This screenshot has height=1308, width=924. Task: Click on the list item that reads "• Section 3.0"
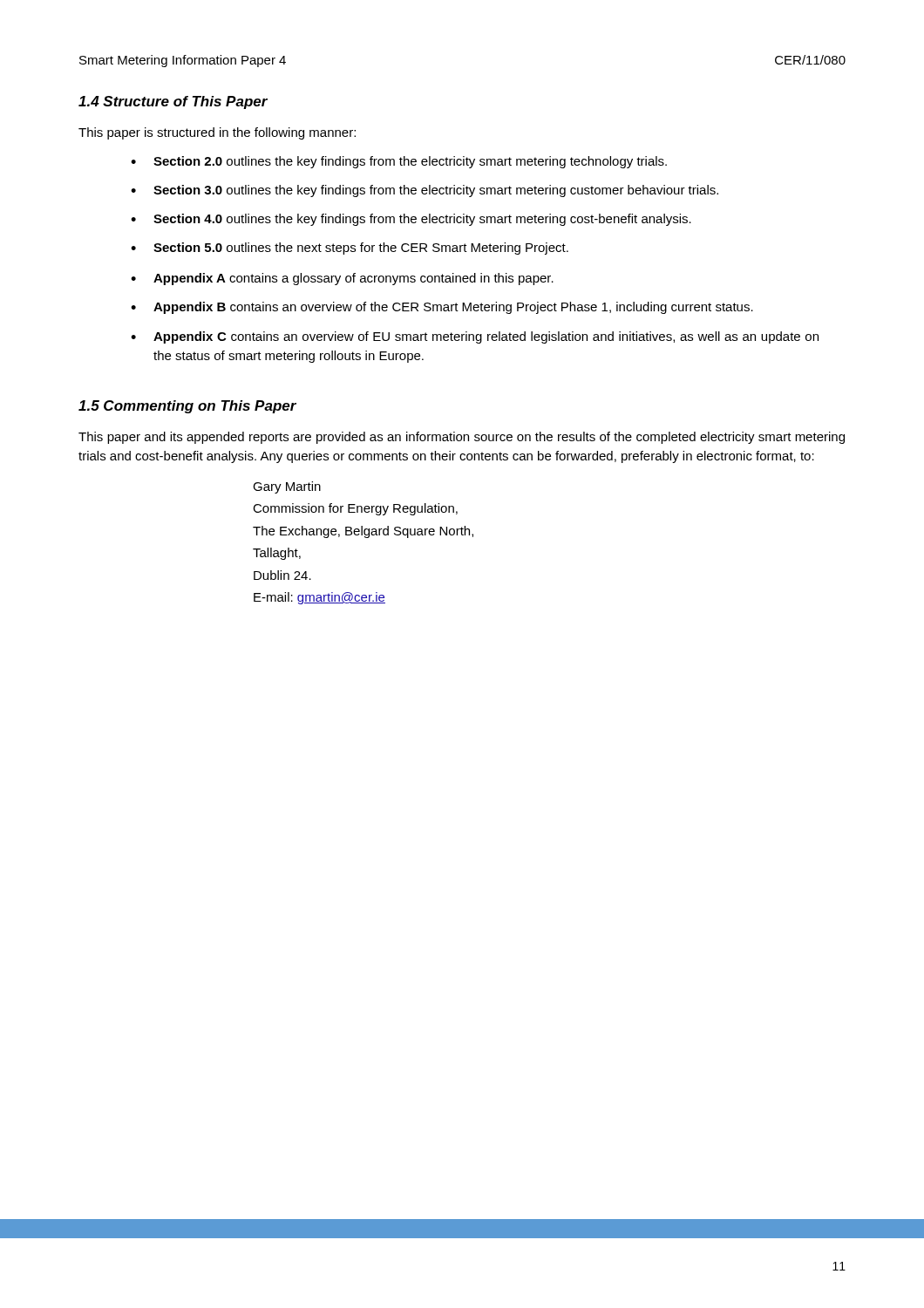coord(475,191)
